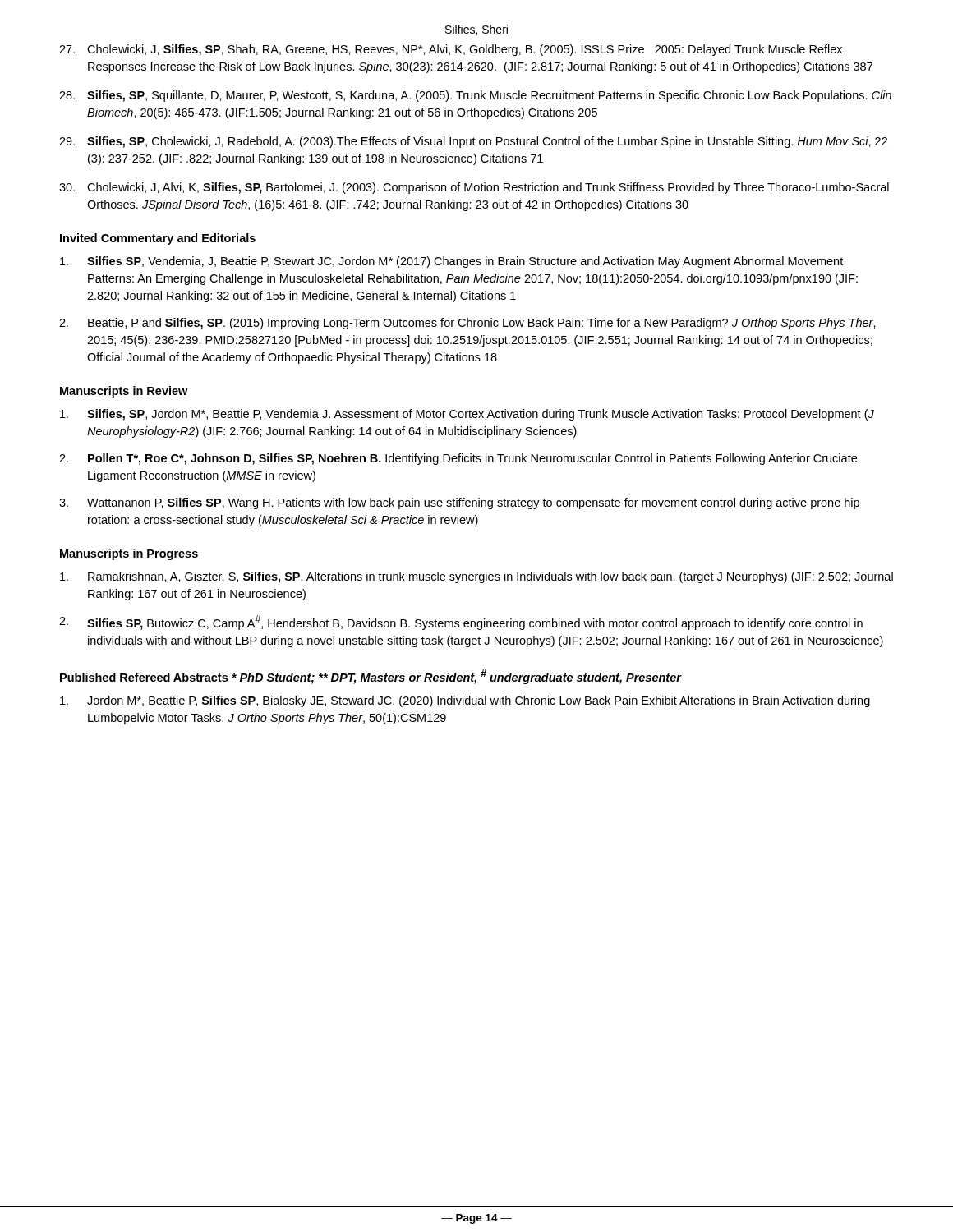Locate the block of text that opens with "29. Silfies, SP, Cholewicki, J,"
Viewport: 953px width, 1232px height.
click(x=476, y=150)
